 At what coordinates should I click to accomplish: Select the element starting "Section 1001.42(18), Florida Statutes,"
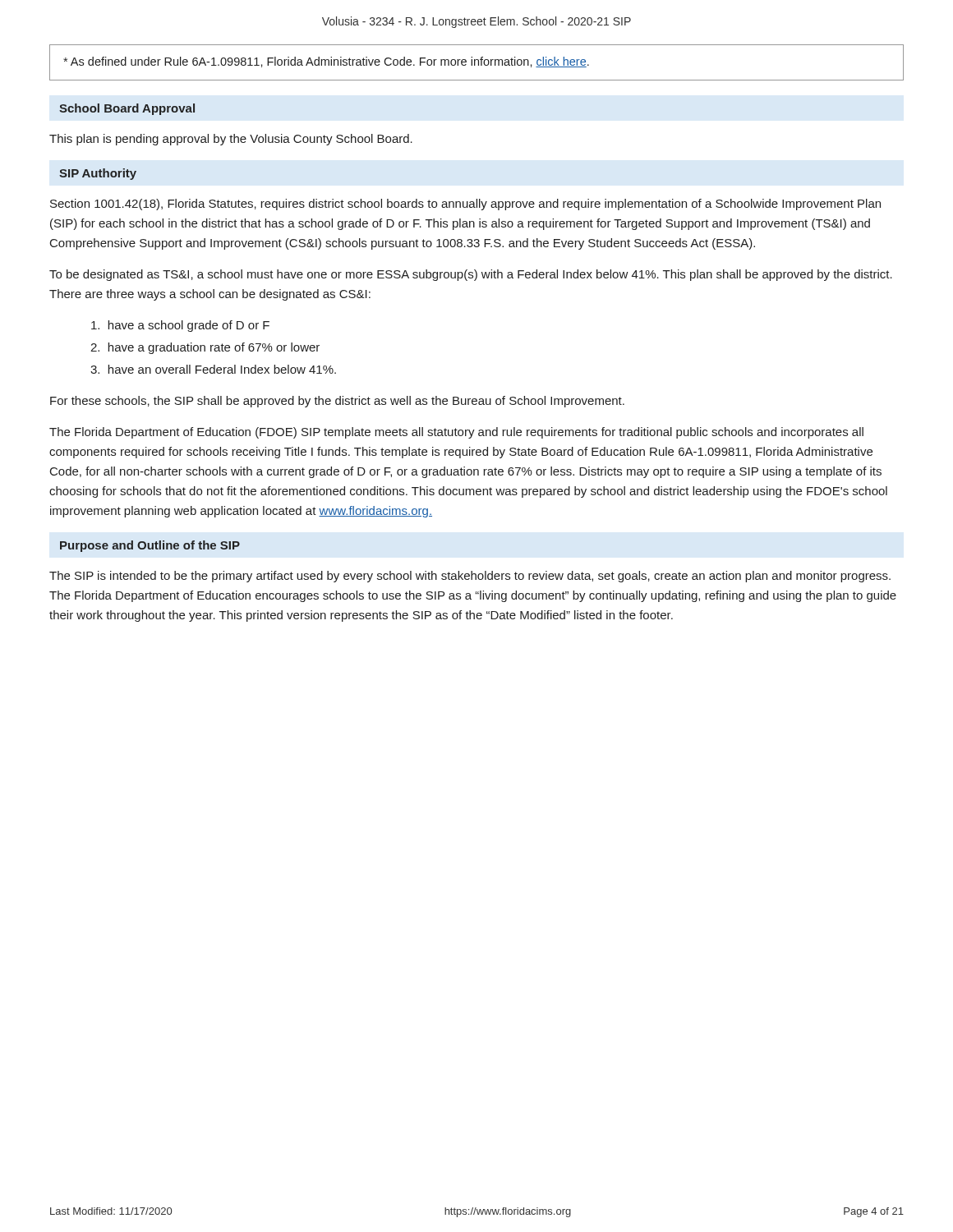[x=465, y=223]
